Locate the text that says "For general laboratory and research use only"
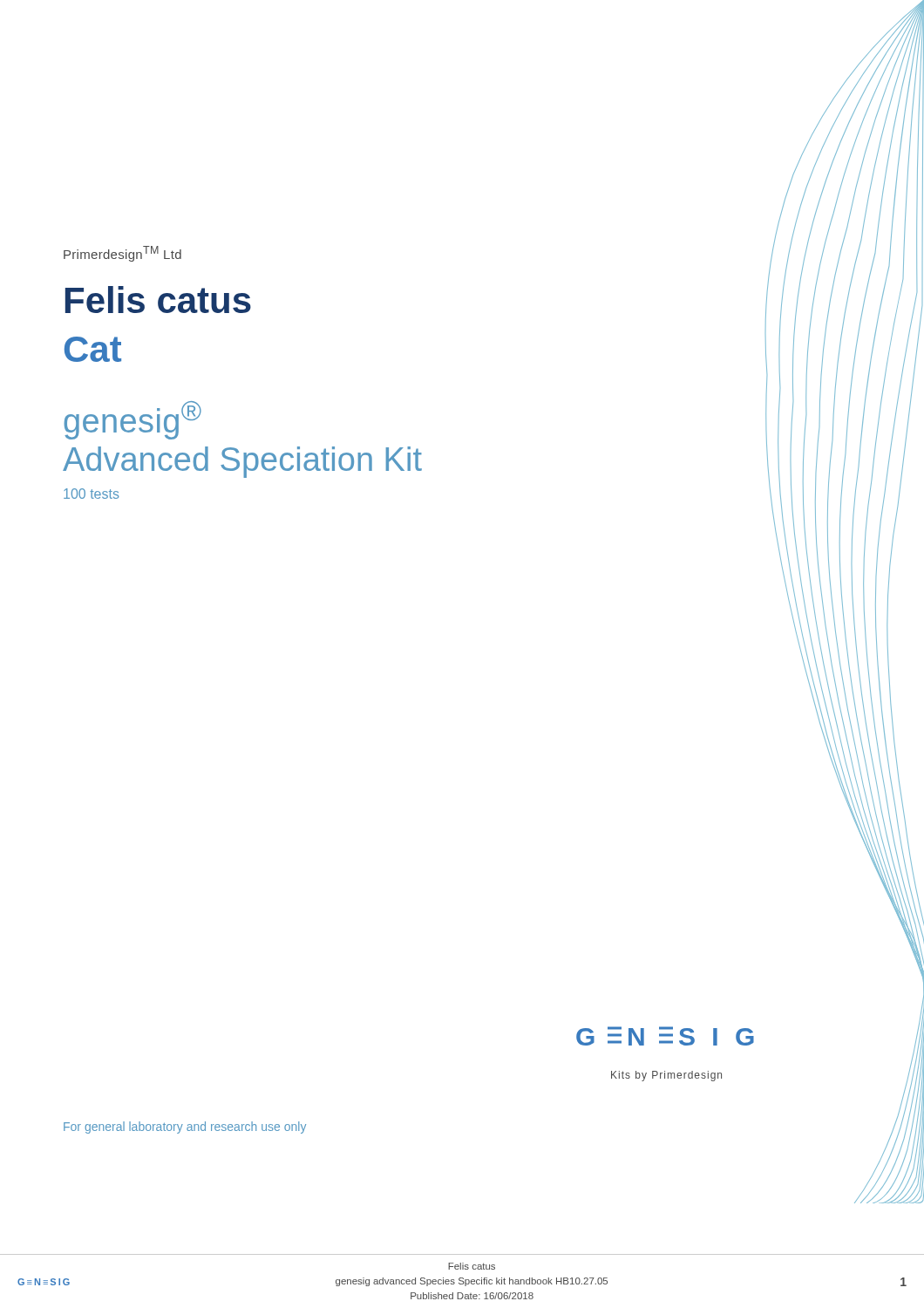924x1308 pixels. [x=185, y=1127]
